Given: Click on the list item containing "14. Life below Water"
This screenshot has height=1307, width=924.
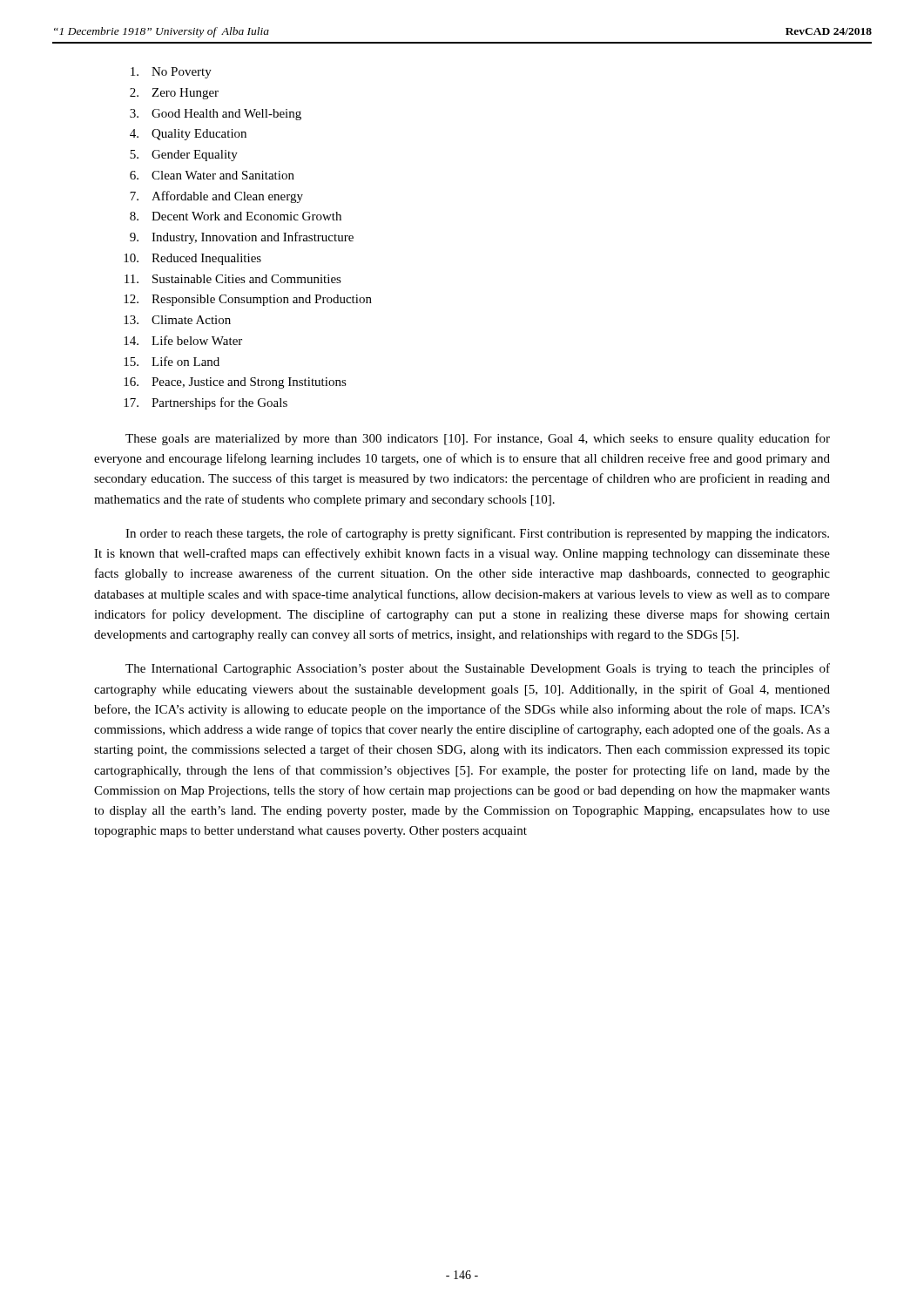Looking at the screenshot, I should (183, 340).
